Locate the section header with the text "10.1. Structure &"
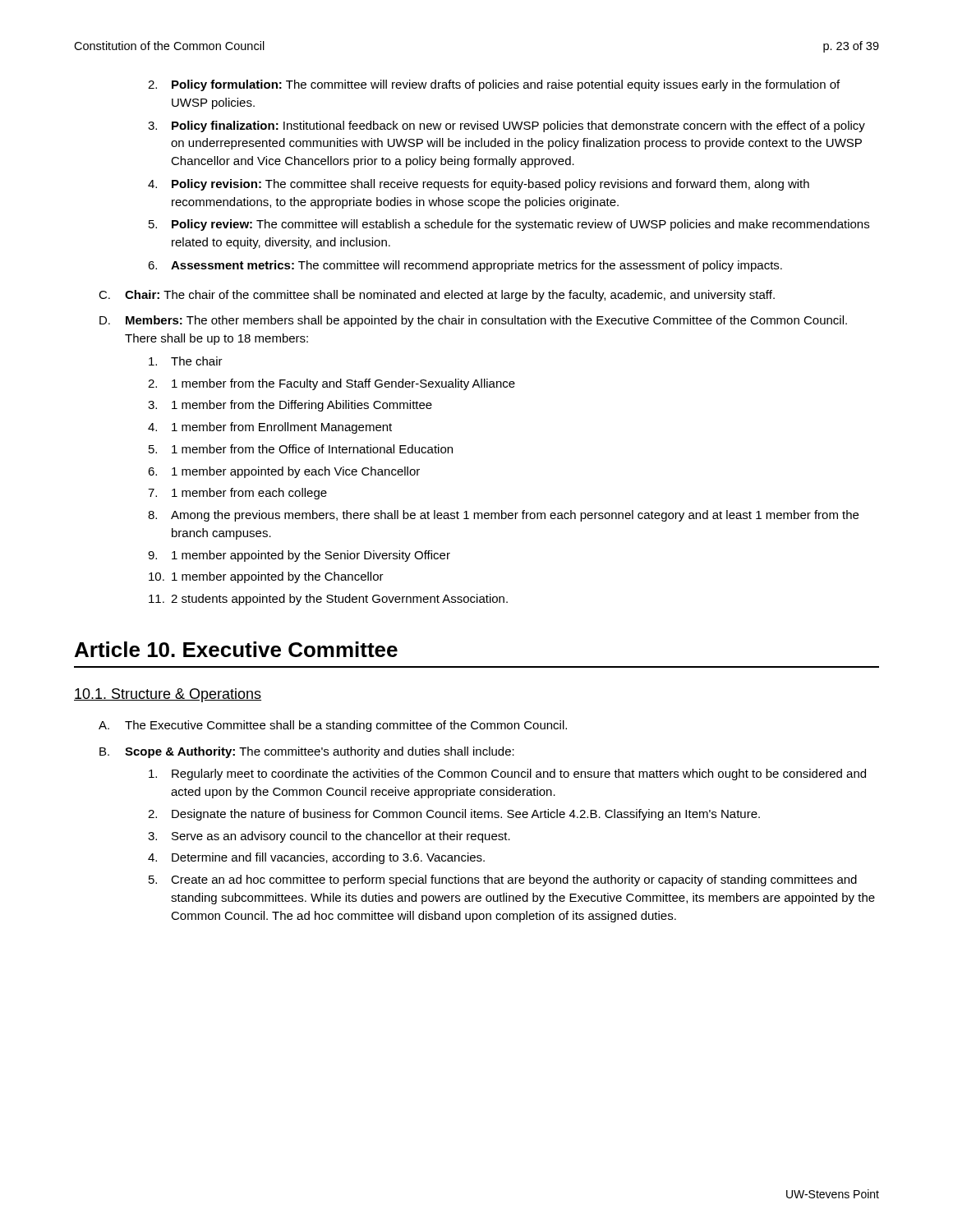This screenshot has height=1232, width=953. 168,694
